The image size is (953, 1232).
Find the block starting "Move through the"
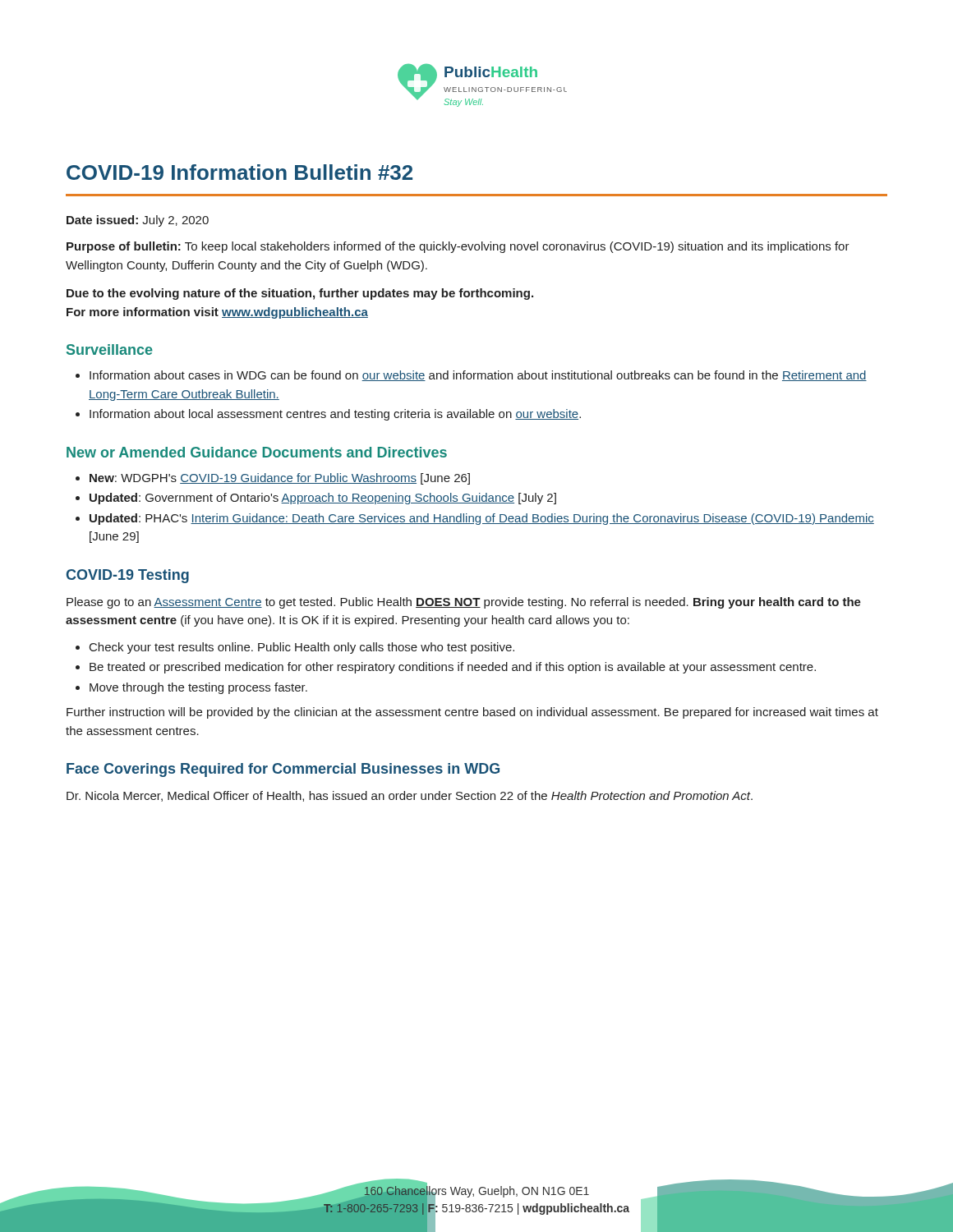tap(191, 688)
